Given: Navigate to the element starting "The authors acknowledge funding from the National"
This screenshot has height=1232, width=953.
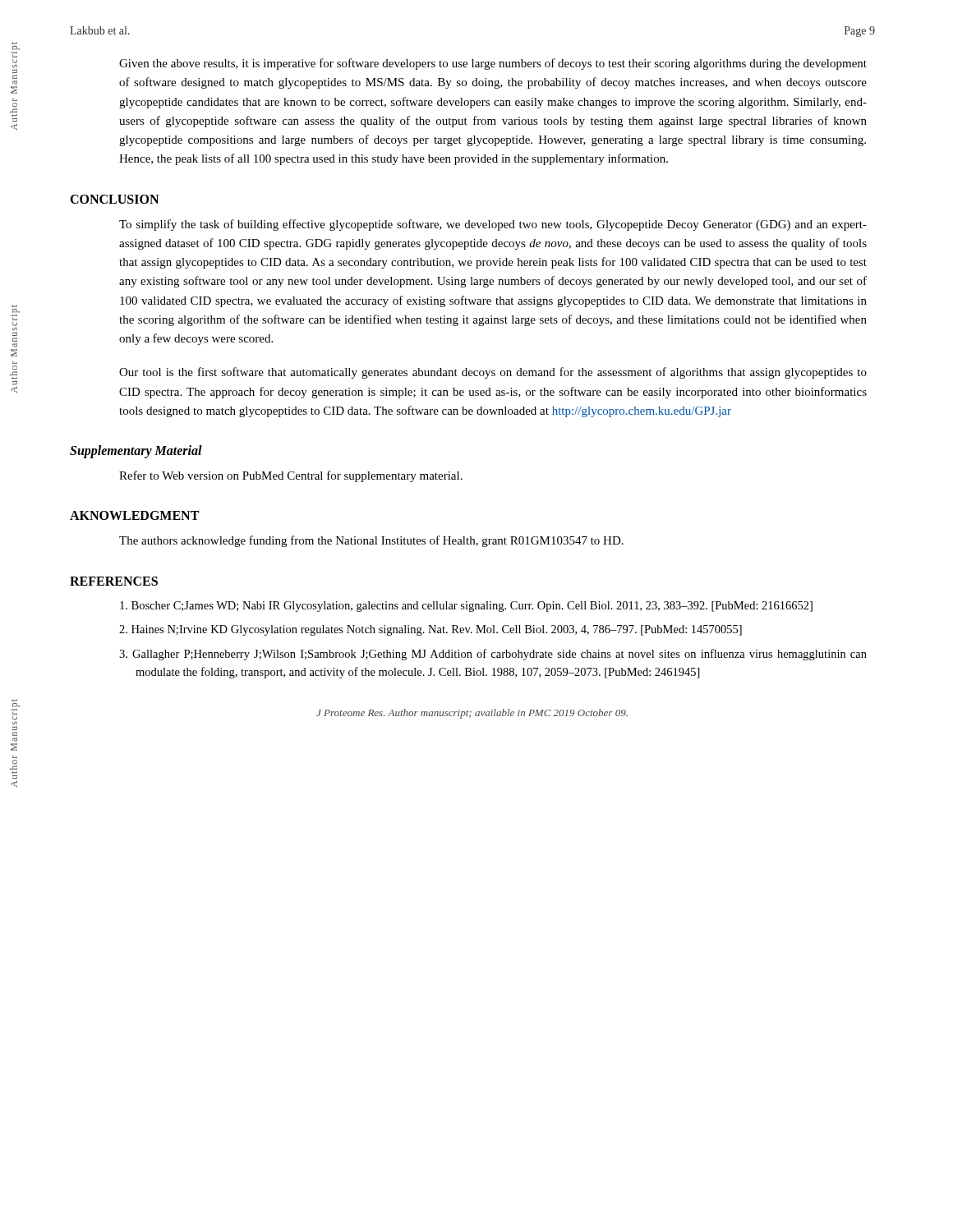Looking at the screenshot, I should click(x=372, y=541).
